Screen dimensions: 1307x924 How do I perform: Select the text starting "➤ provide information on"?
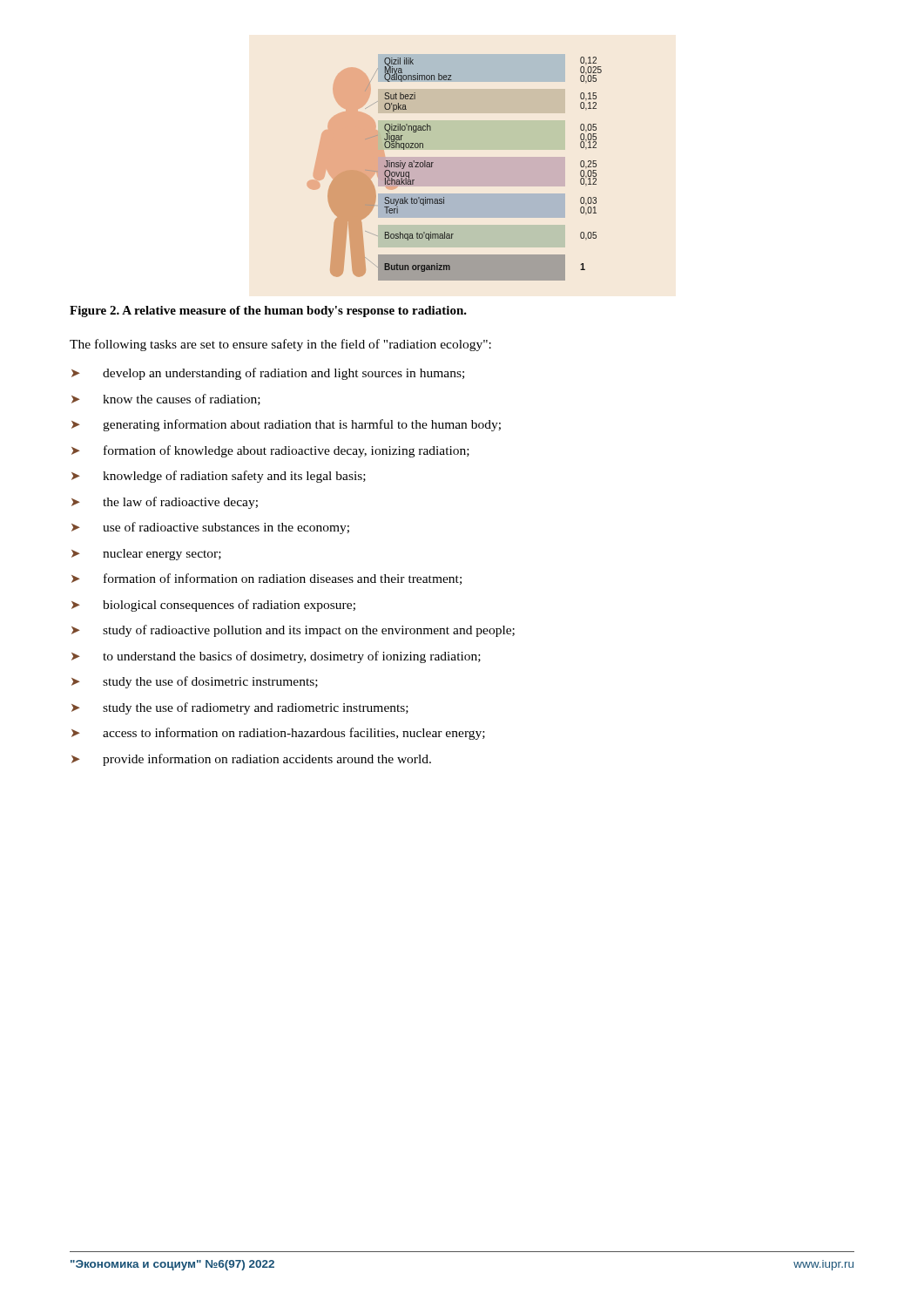click(x=251, y=760)
